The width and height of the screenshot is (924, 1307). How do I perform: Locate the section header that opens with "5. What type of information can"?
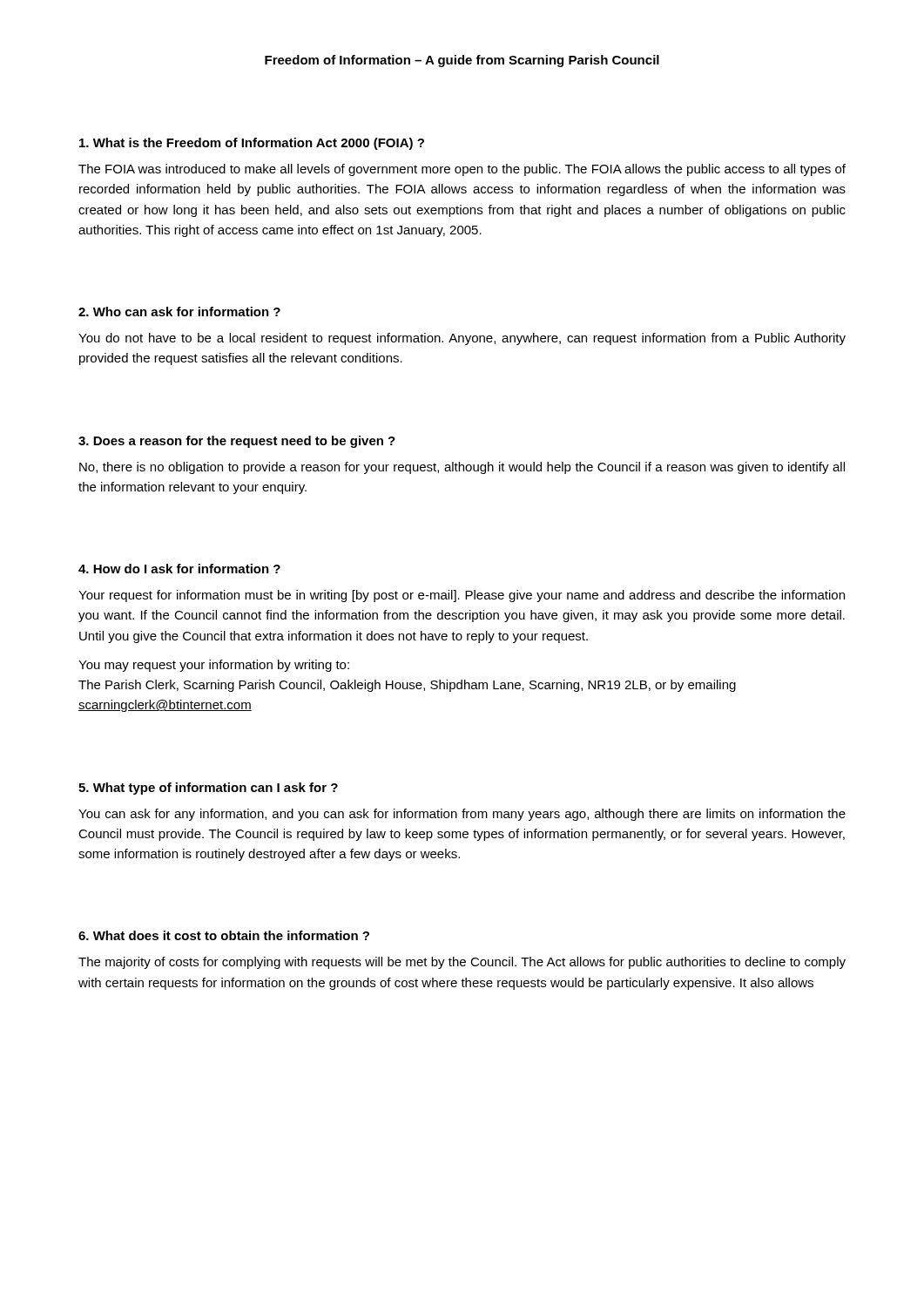tap(208, 787)
